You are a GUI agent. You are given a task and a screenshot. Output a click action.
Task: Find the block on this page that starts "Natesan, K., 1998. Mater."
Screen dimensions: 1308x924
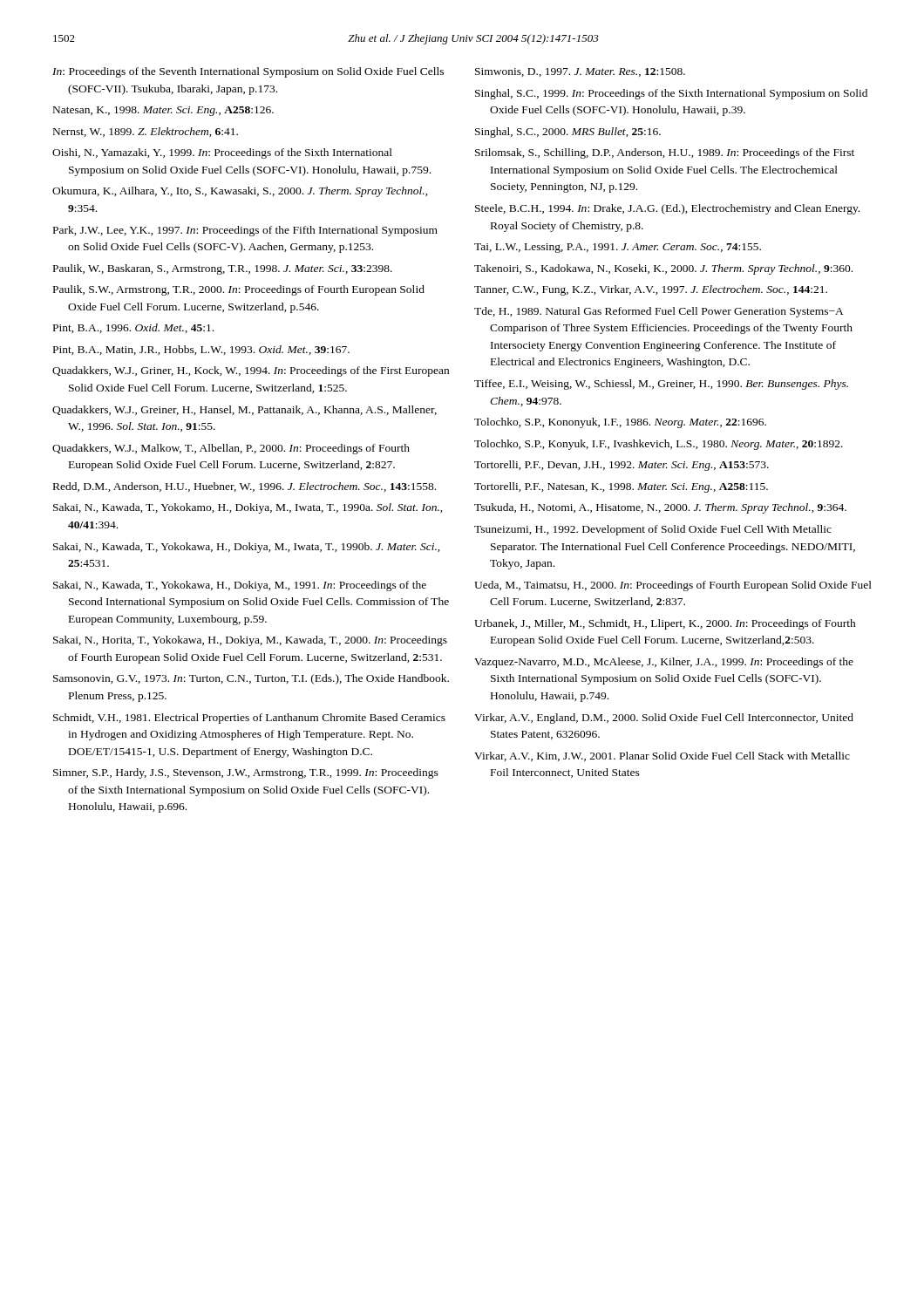(x=163, y=110)
